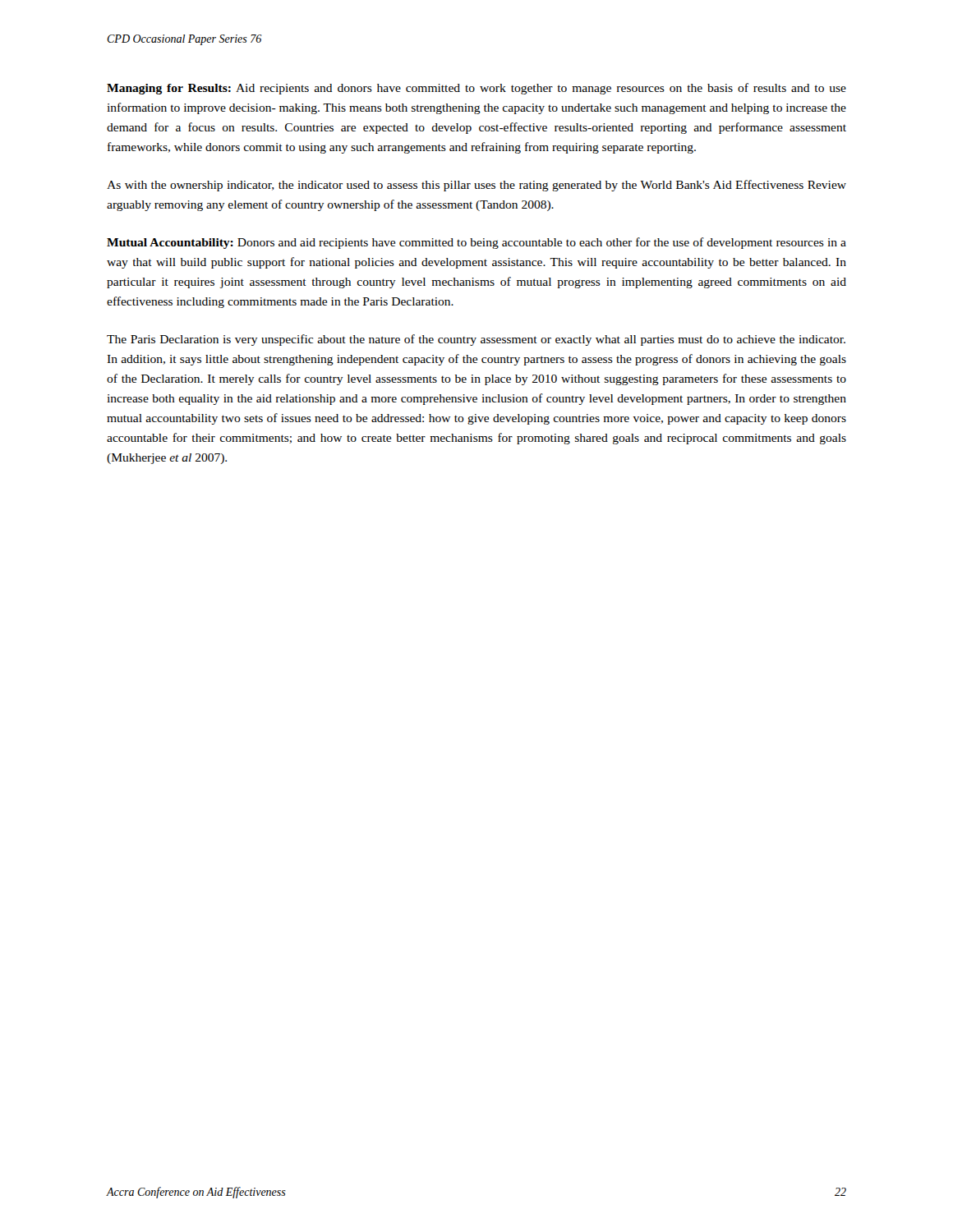Locate the text block that reads "Mutual Accountability: Donors and aid"
The height and width of the screenshot is (1232, 953).
pos(476,272)
